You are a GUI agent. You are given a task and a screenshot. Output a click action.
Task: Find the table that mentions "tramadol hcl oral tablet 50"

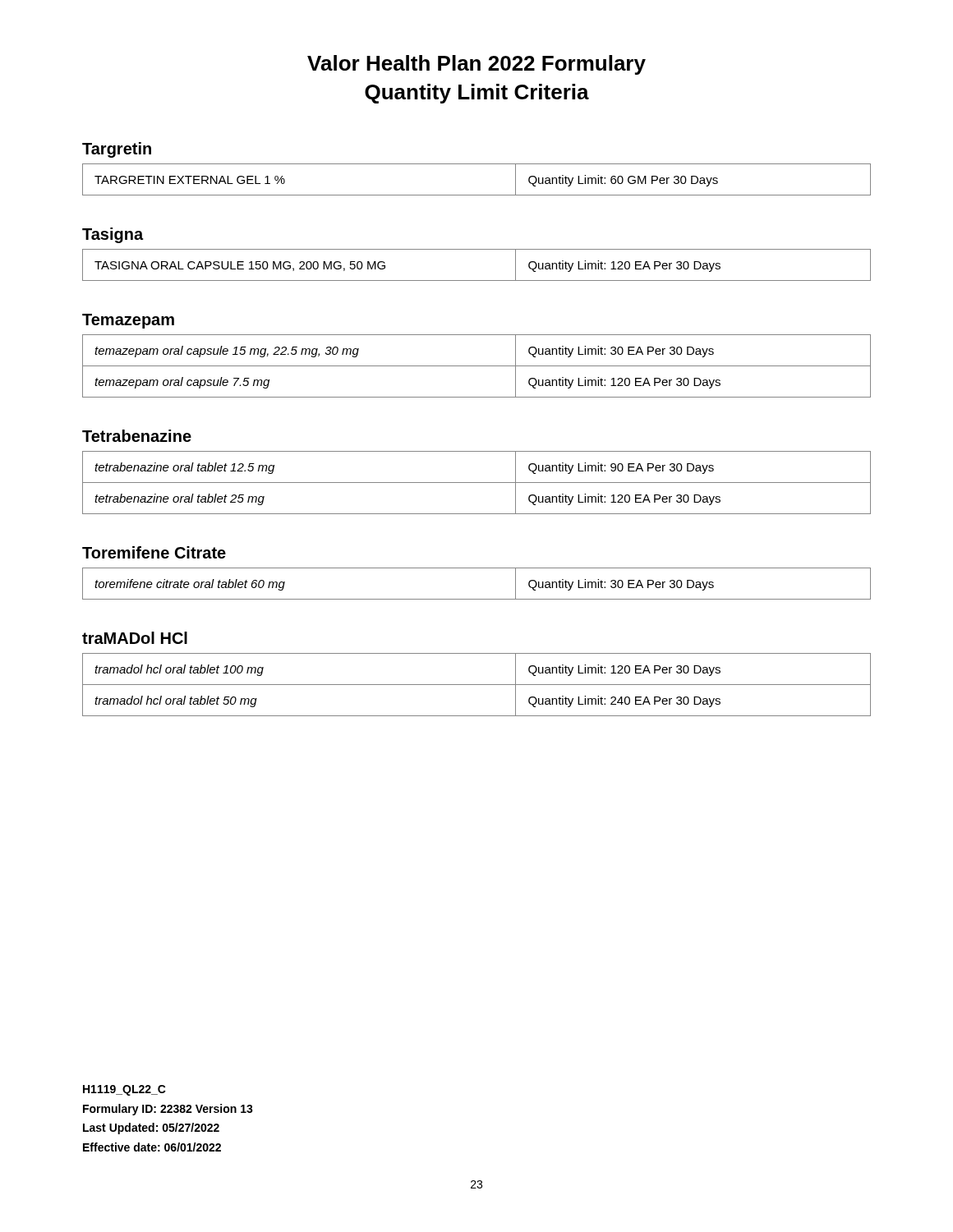point(476,685)
